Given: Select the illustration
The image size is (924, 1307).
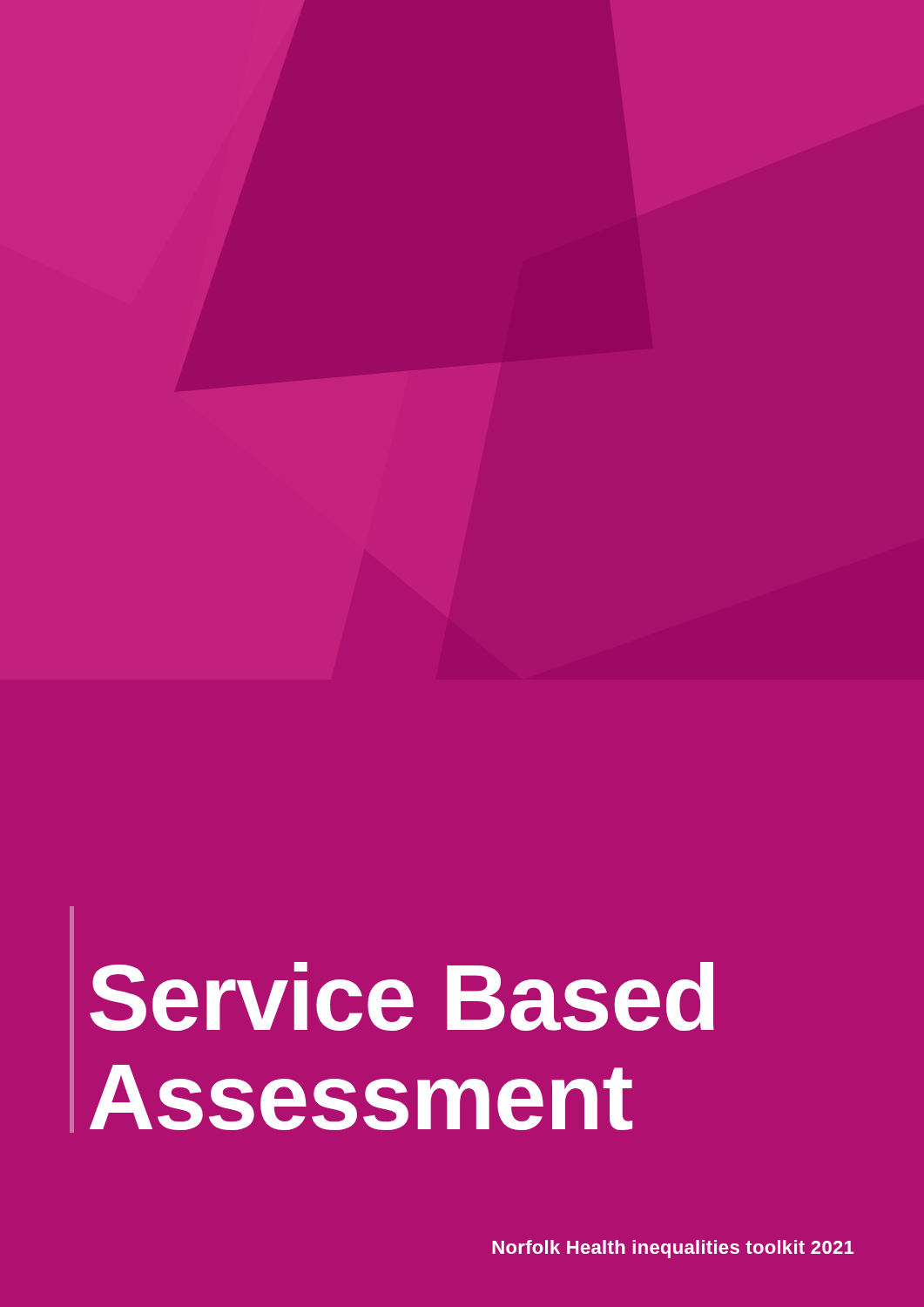Looking at the screenshot, I should (x=462, y=654).
